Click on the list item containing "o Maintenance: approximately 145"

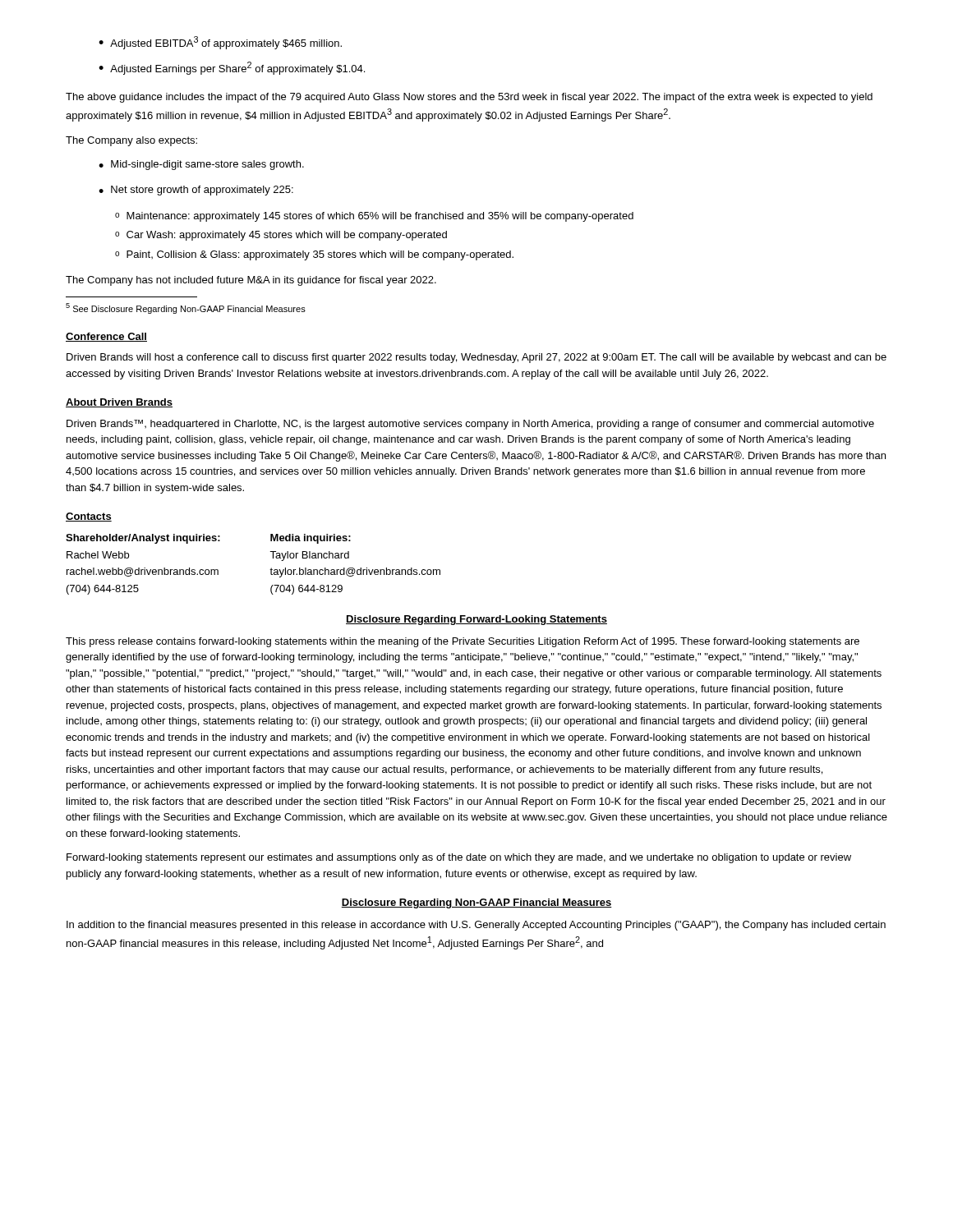pyautogui.click(x=374, y=215)
